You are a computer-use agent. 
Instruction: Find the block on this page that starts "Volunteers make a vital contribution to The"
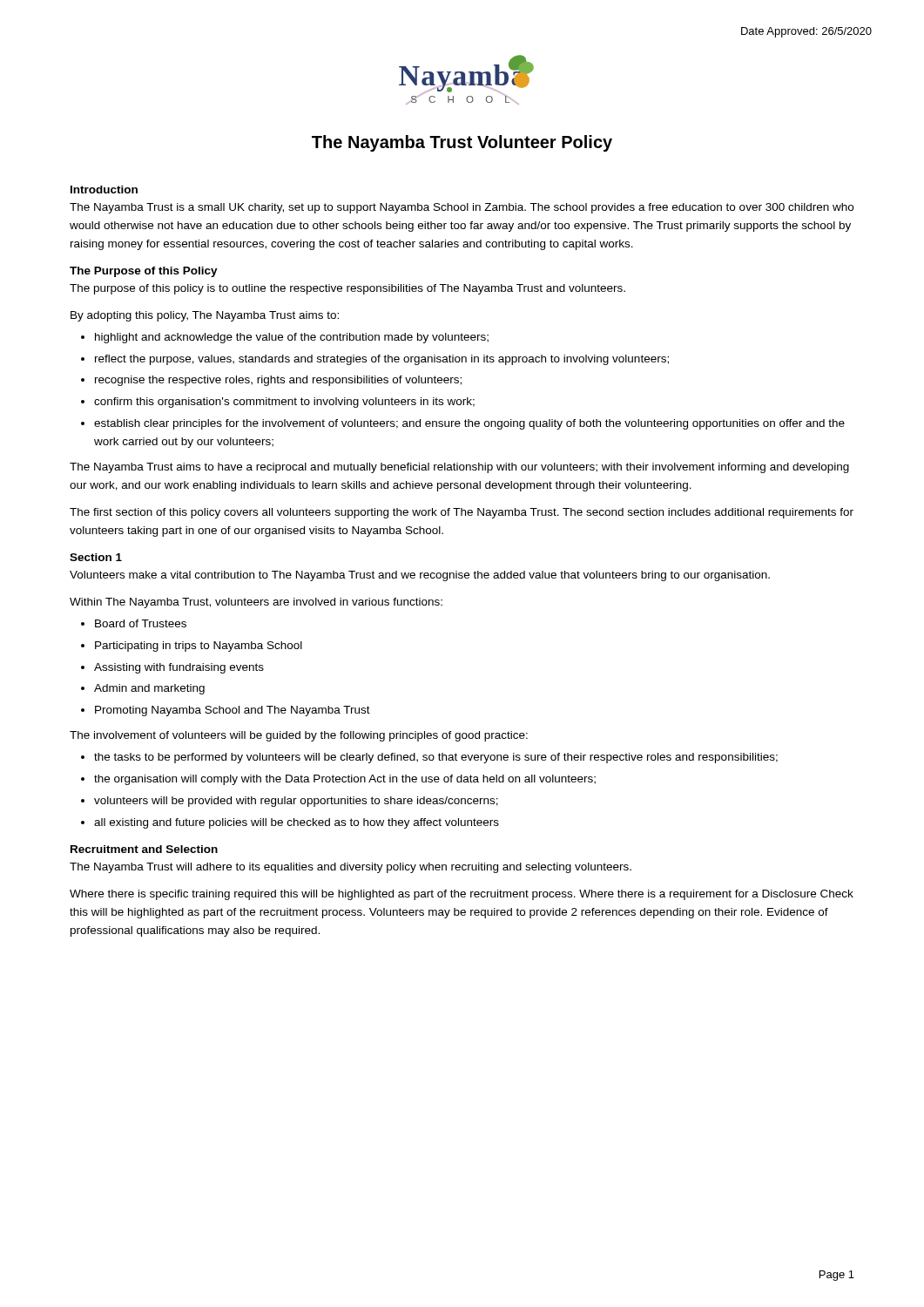(x=420, y=575)
